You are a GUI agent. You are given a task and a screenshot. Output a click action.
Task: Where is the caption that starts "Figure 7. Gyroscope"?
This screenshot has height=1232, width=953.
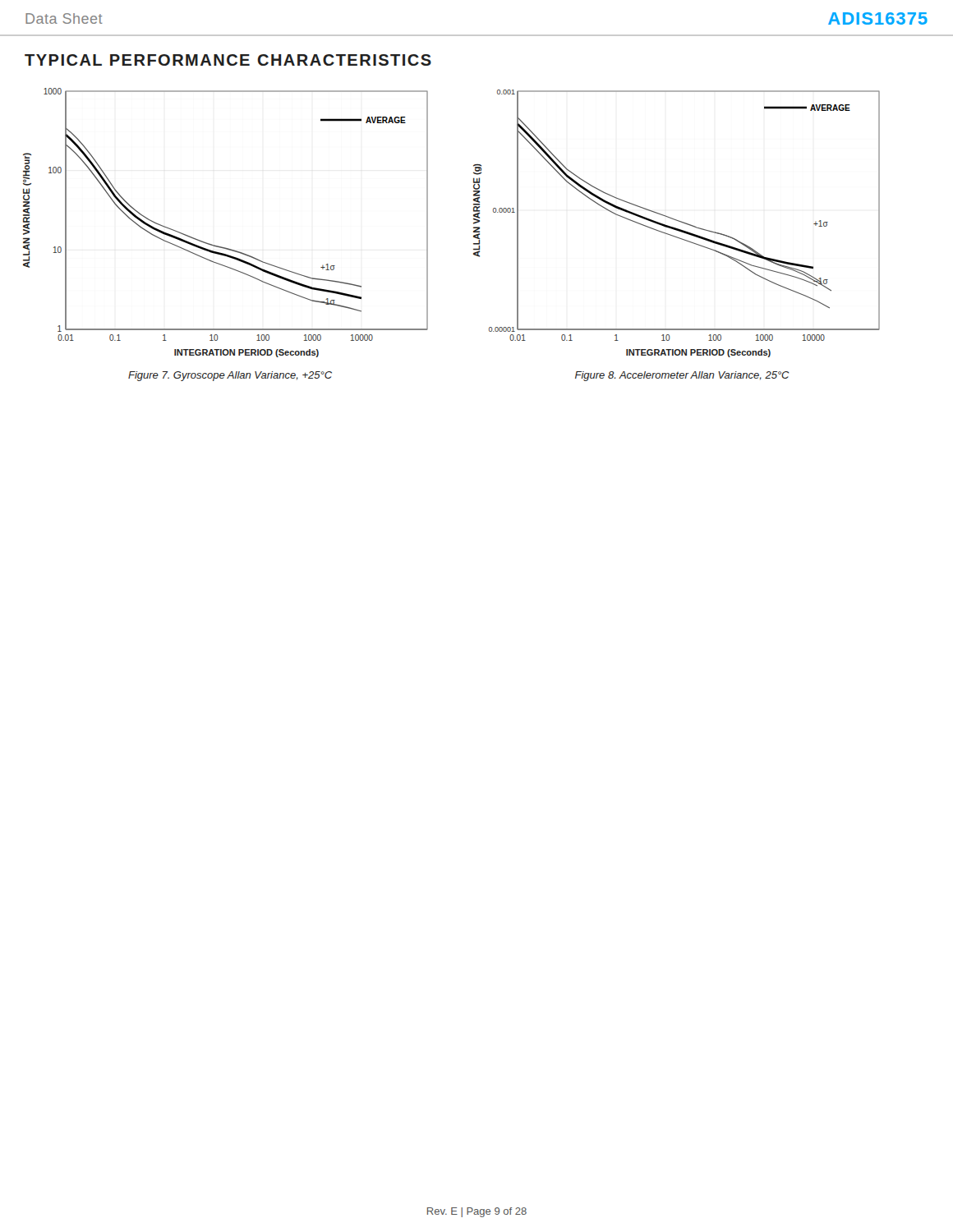pyautogui.click(x=230, y=375)
